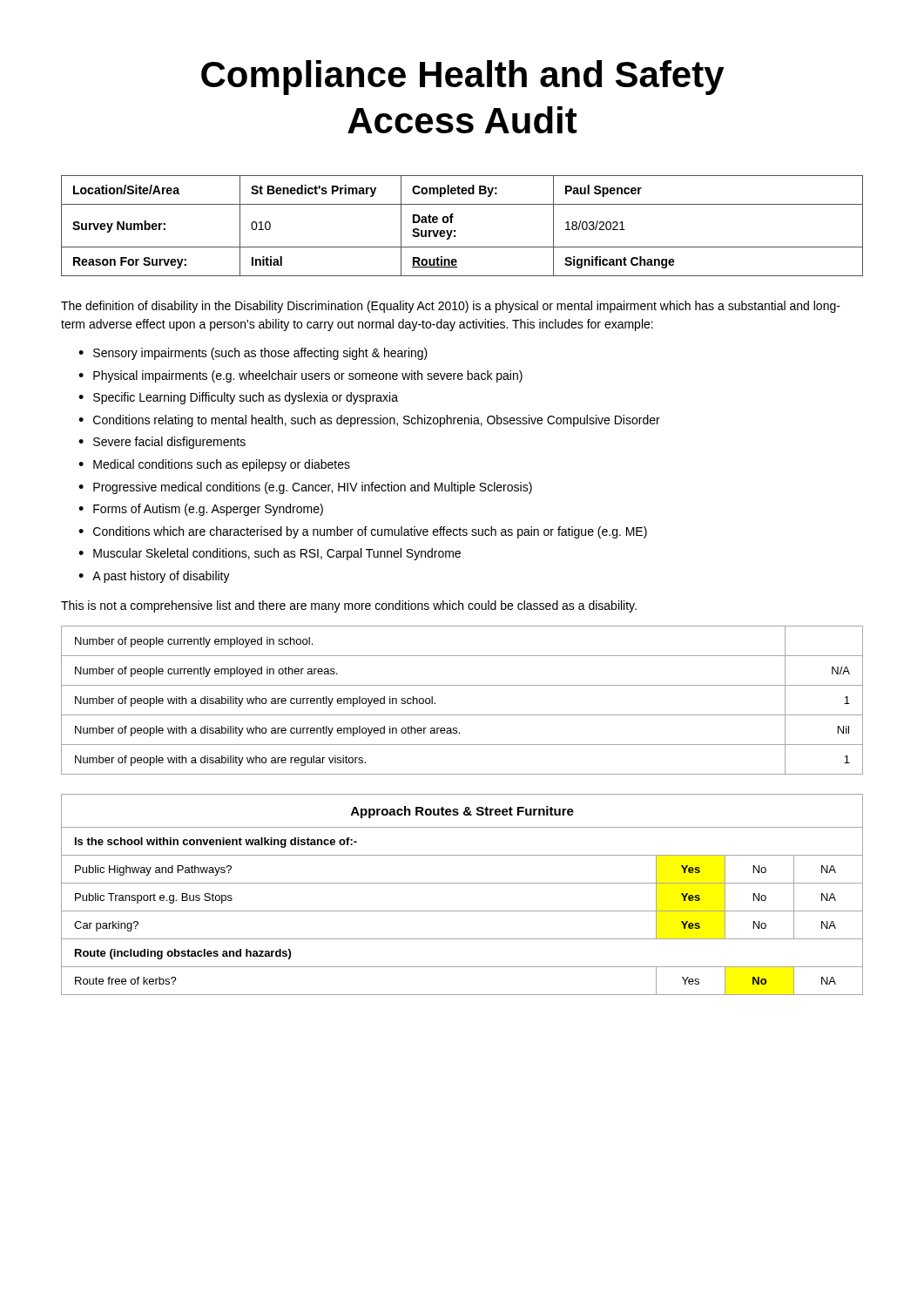Viewport: 924px width, 1307px height.
Task: Locate the text block starting "•Conditions which are characterised"
Action: pos(363,532)
